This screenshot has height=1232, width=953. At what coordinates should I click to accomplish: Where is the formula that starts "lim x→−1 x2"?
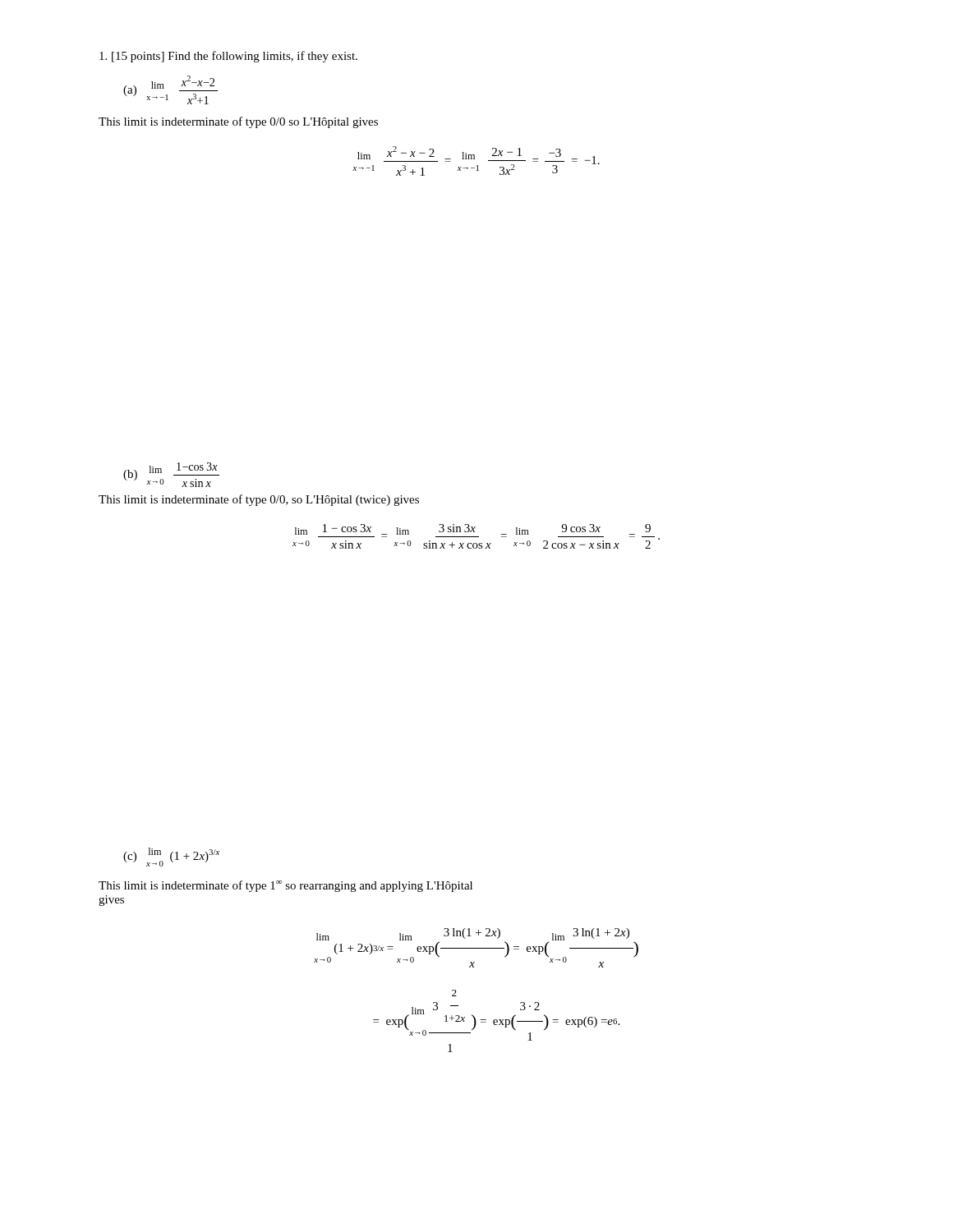click(x=476, y=161)
